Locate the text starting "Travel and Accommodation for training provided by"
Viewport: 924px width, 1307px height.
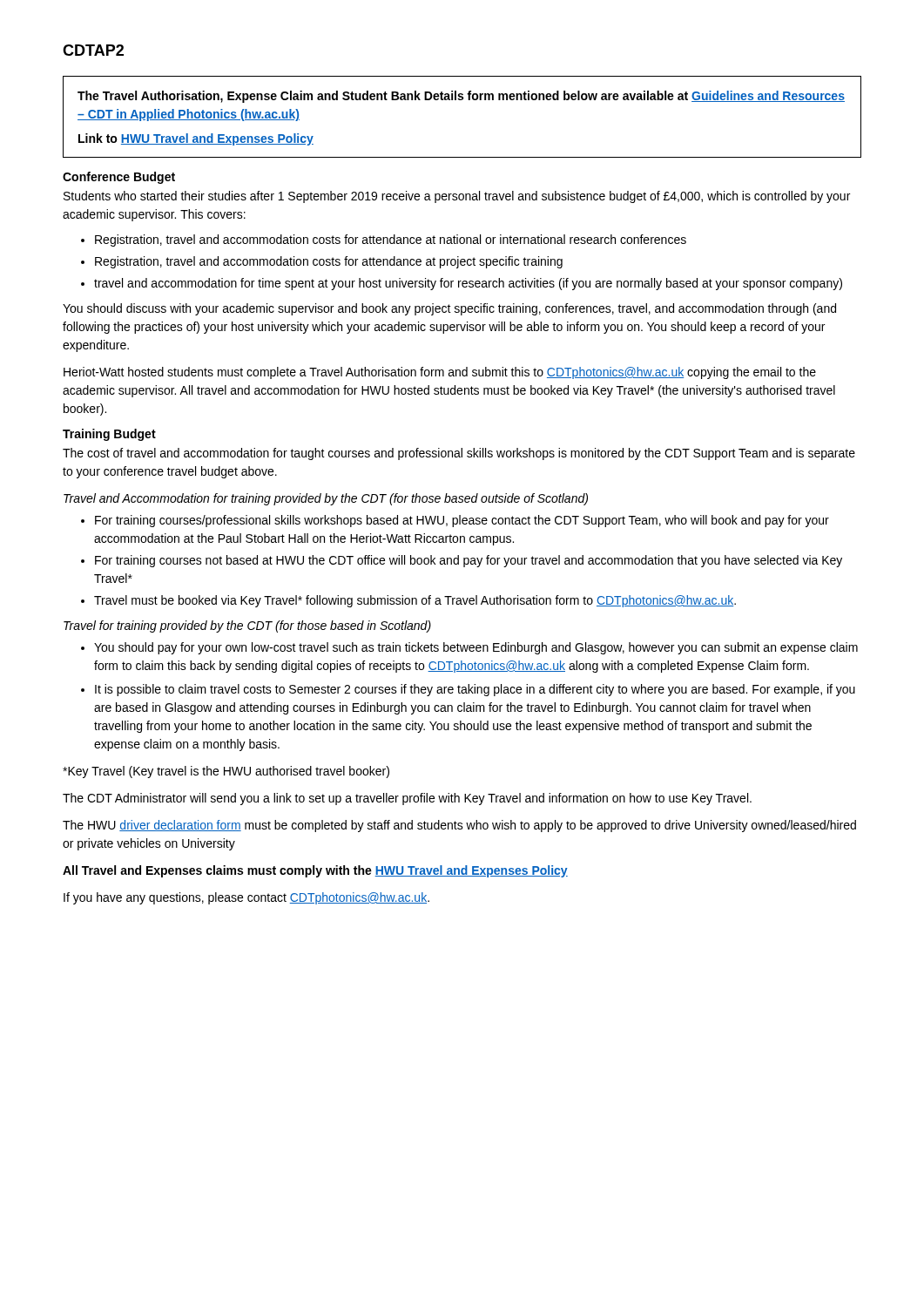pos(326,498)
